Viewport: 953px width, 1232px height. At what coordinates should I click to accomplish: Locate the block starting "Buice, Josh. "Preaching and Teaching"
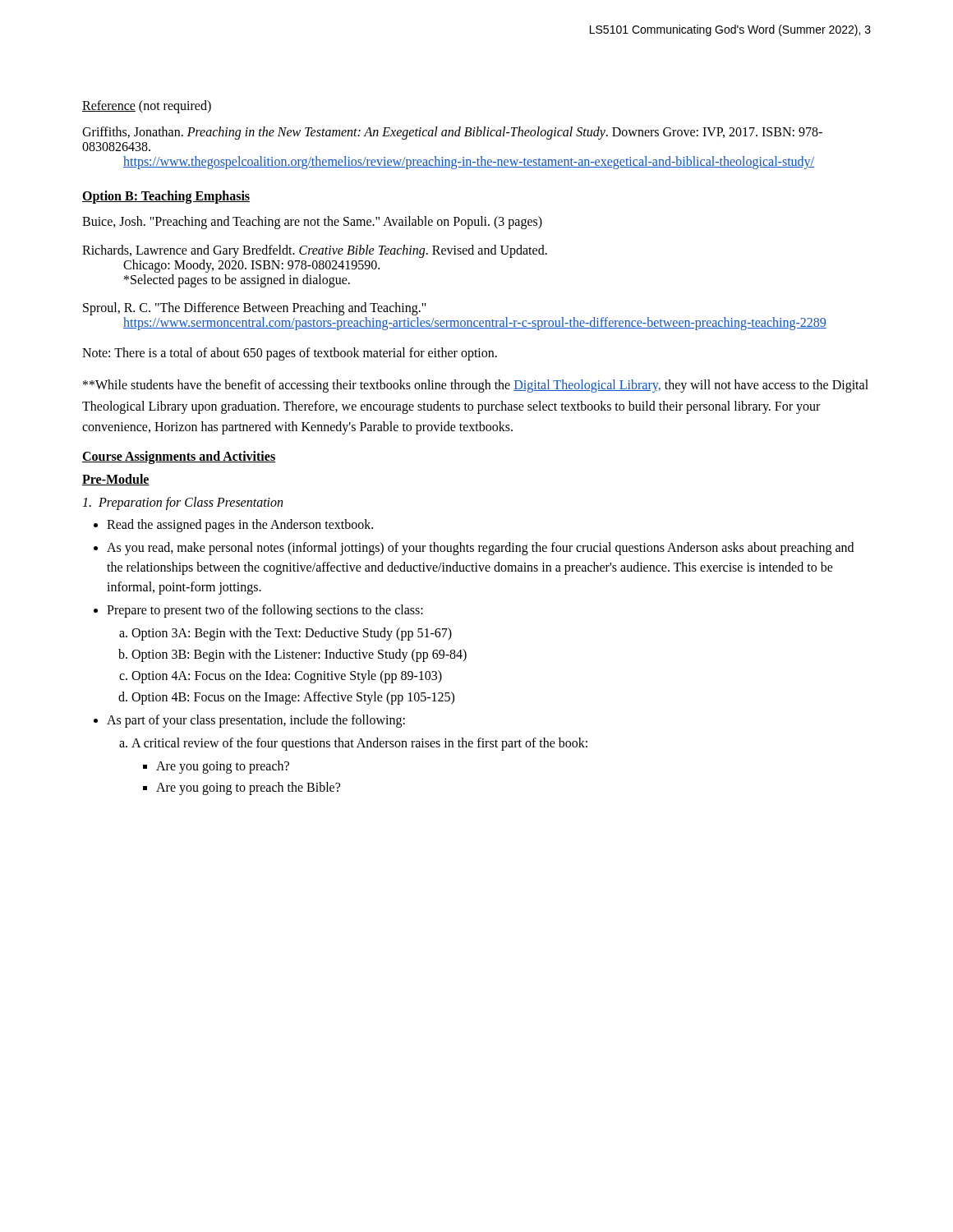pos(312,221)
